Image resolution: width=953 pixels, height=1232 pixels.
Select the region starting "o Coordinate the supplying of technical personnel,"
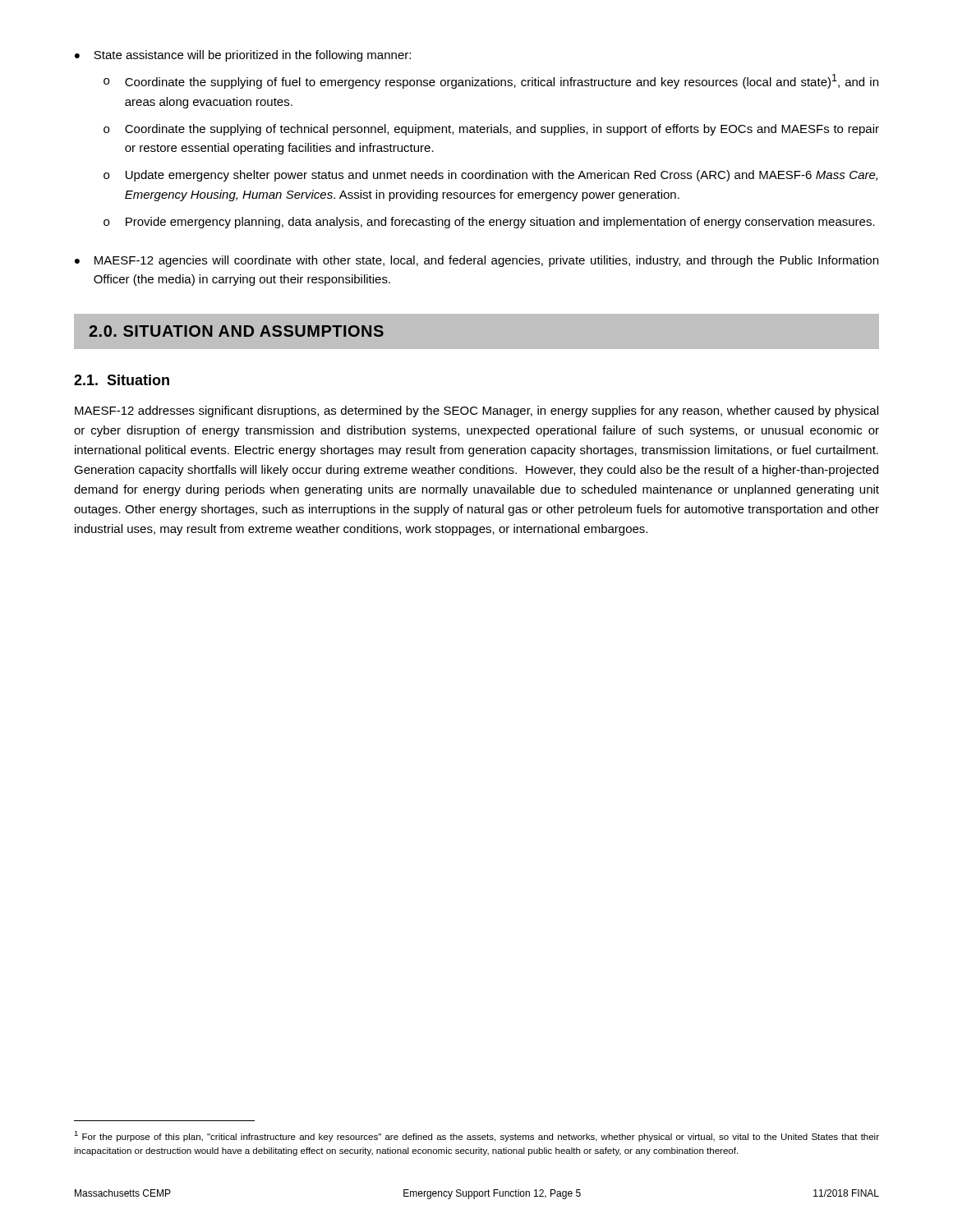coord(486,138)
